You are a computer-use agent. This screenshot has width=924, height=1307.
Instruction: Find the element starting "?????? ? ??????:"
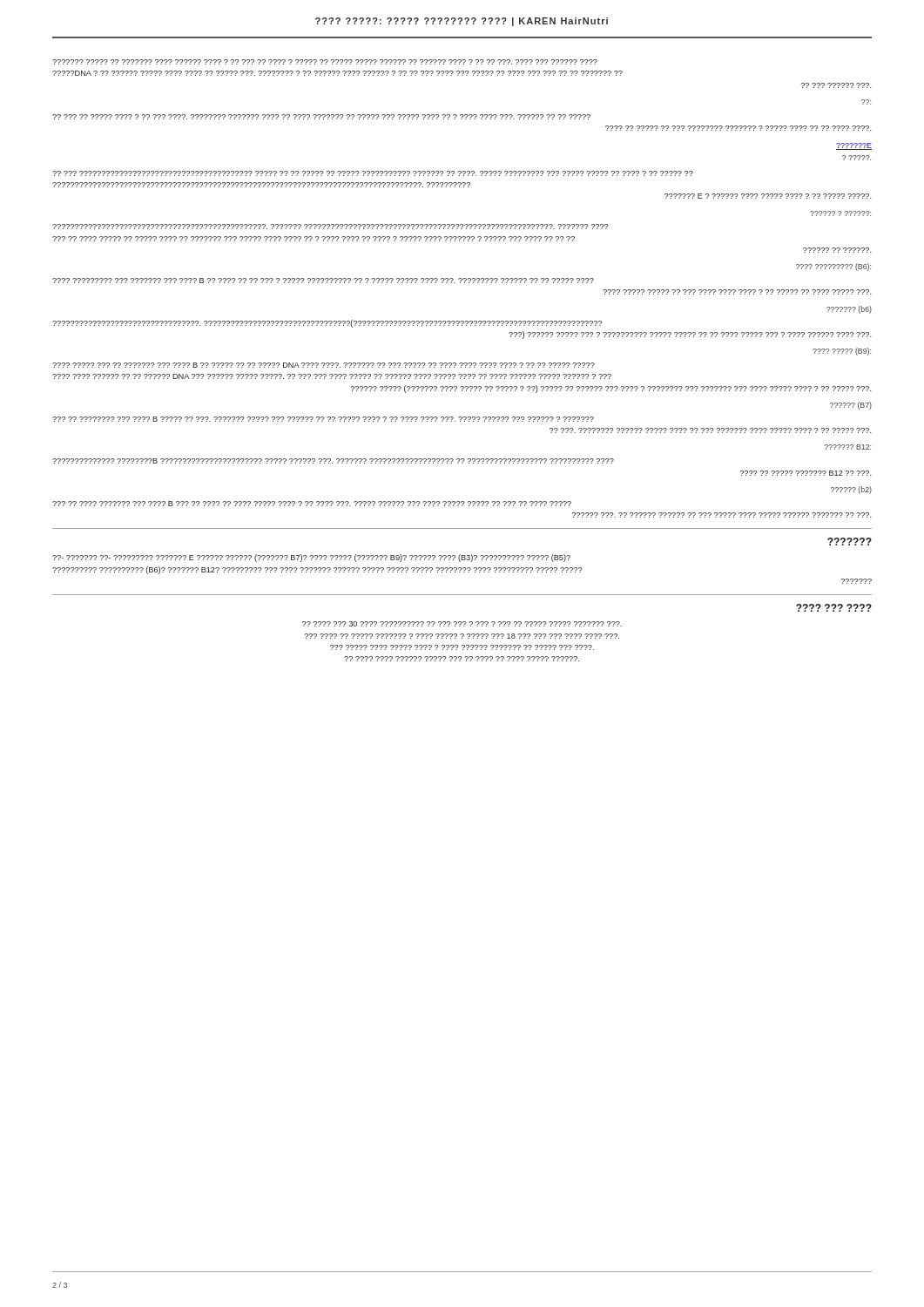click(841, 213)
